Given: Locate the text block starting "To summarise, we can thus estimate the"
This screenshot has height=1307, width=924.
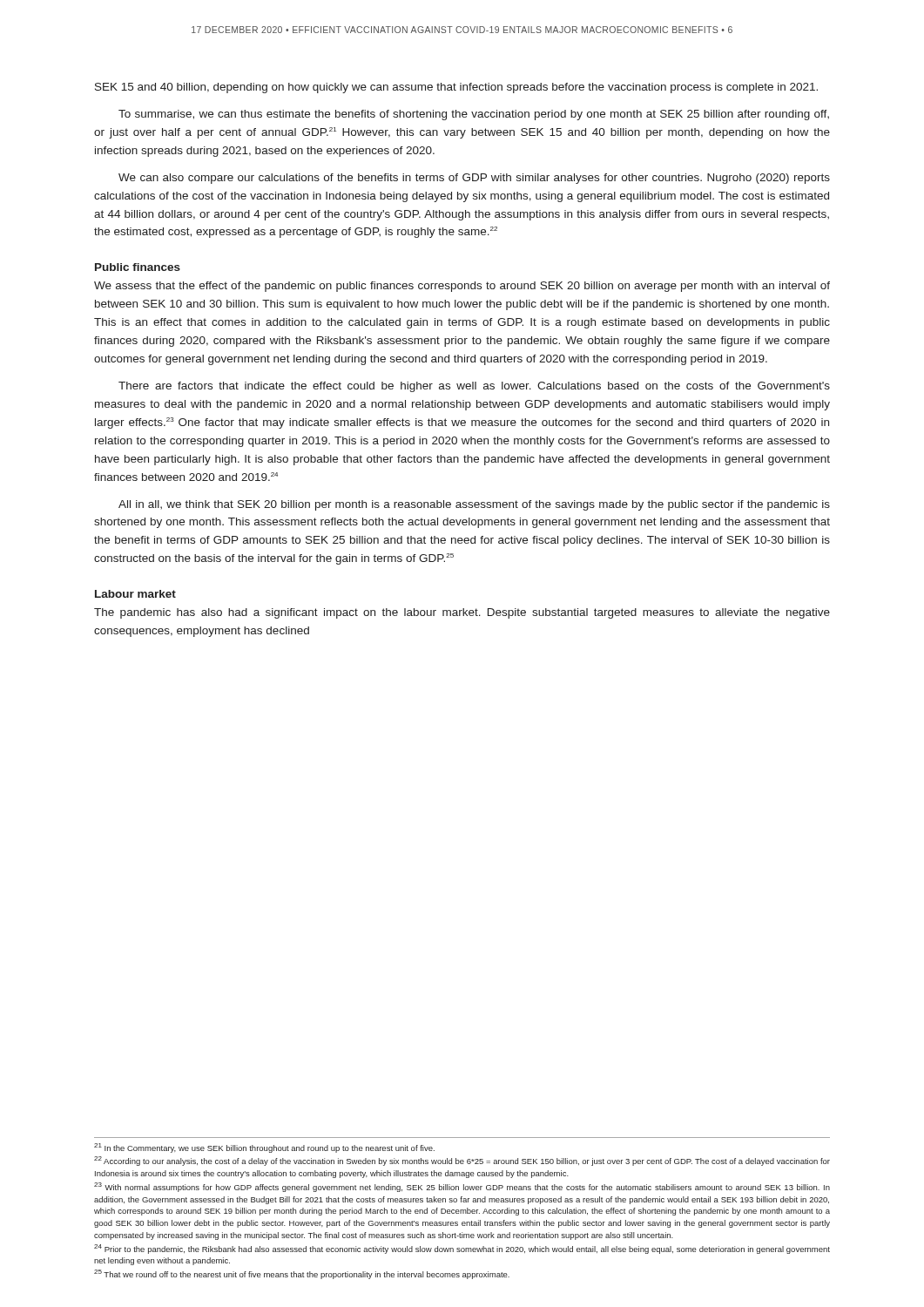Looking at the screenshot, I should 462,133.
